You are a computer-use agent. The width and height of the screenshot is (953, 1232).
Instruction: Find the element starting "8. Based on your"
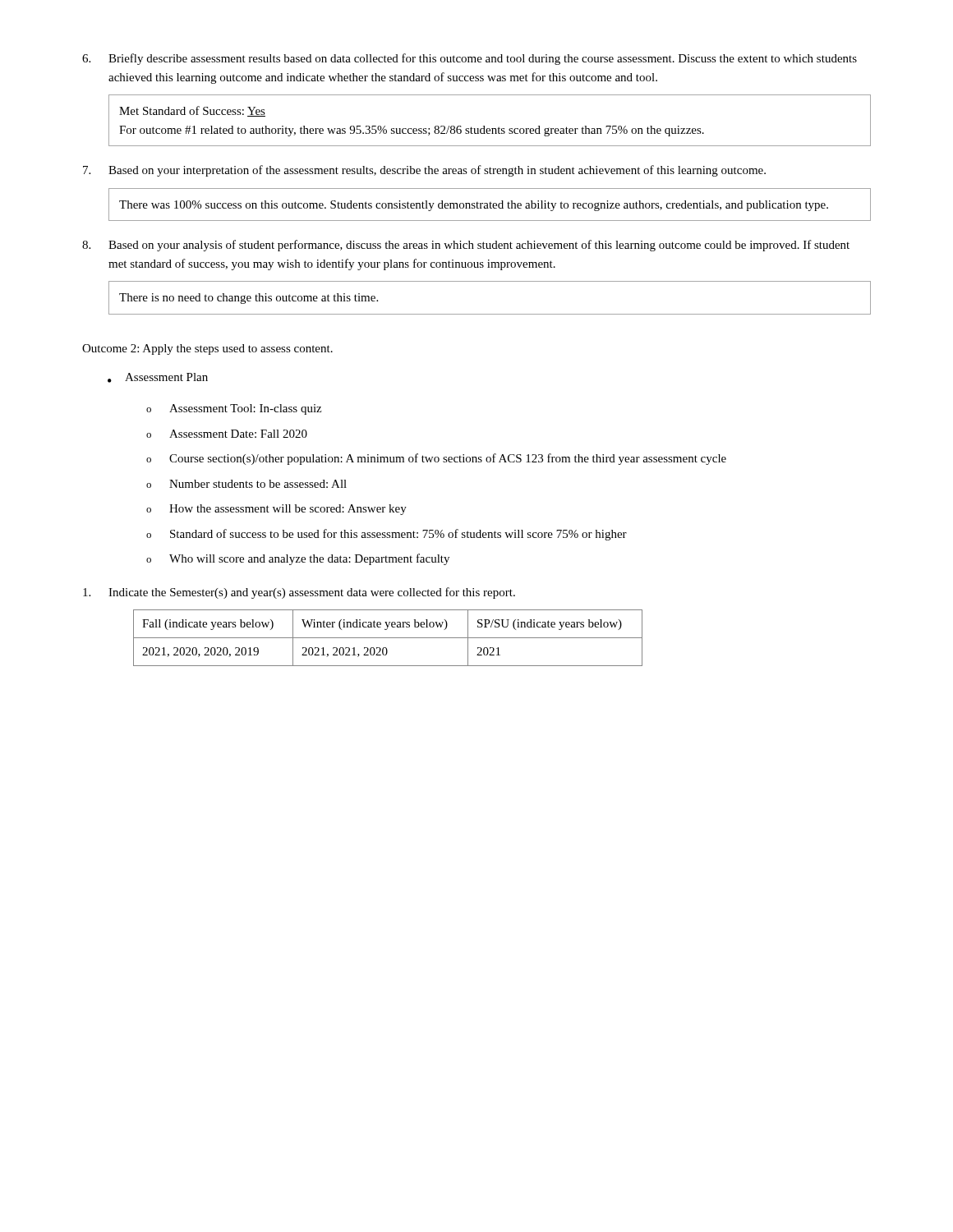tap(476, 254)
